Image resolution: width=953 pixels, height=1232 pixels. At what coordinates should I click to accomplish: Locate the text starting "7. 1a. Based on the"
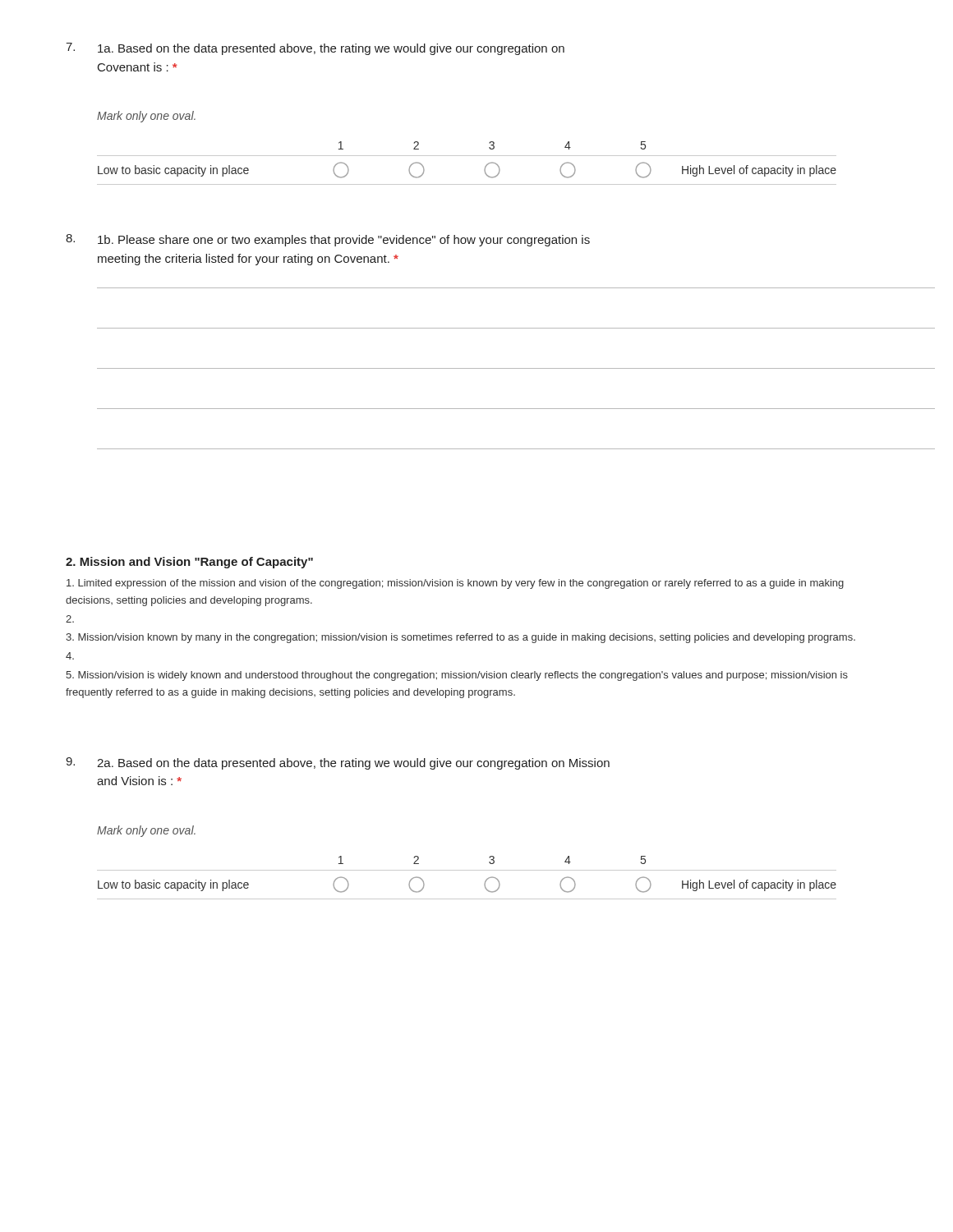315,58
